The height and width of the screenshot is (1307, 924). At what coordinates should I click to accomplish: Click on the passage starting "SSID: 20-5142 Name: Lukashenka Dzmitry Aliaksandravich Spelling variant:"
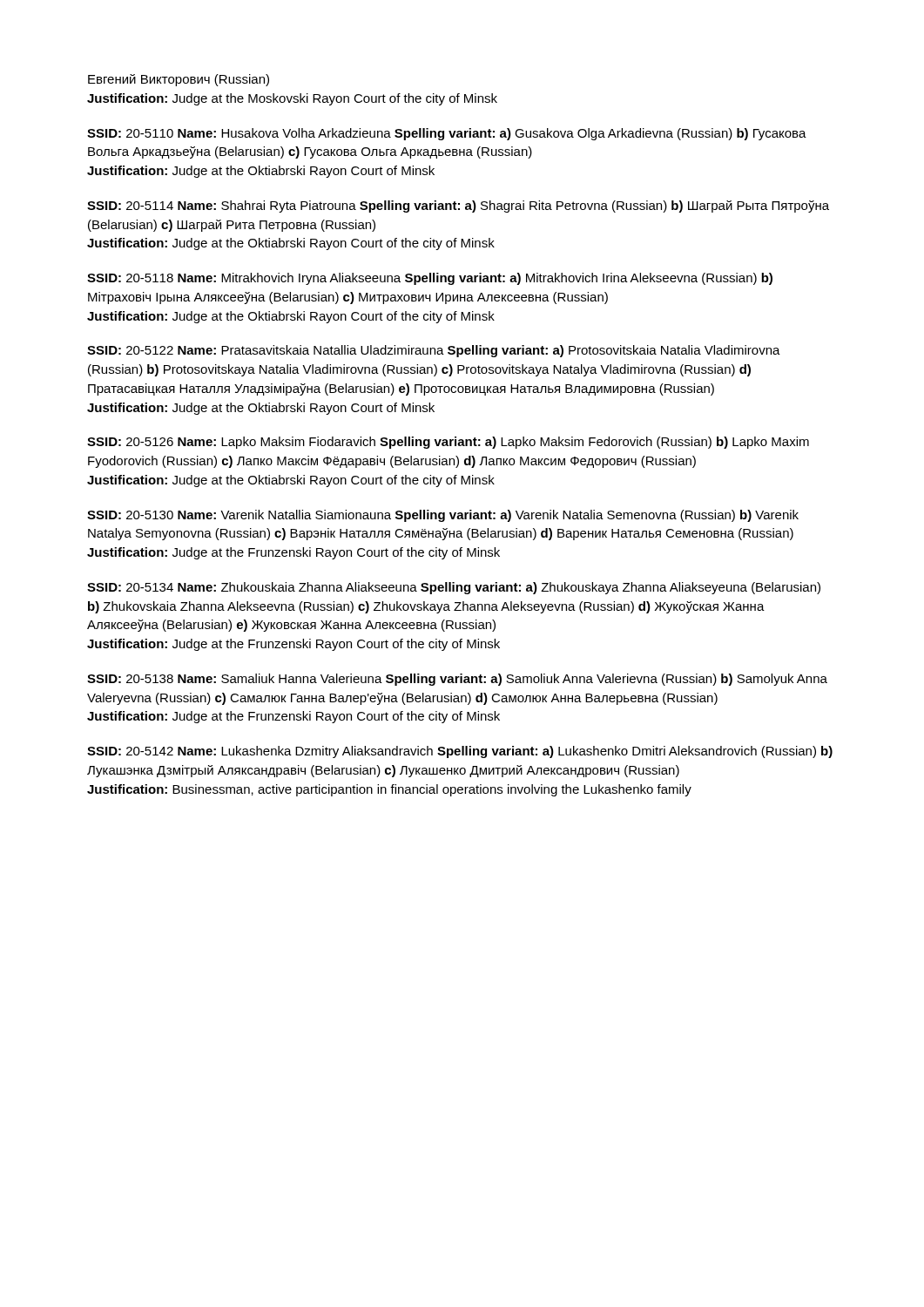click(x=460, y=770)
